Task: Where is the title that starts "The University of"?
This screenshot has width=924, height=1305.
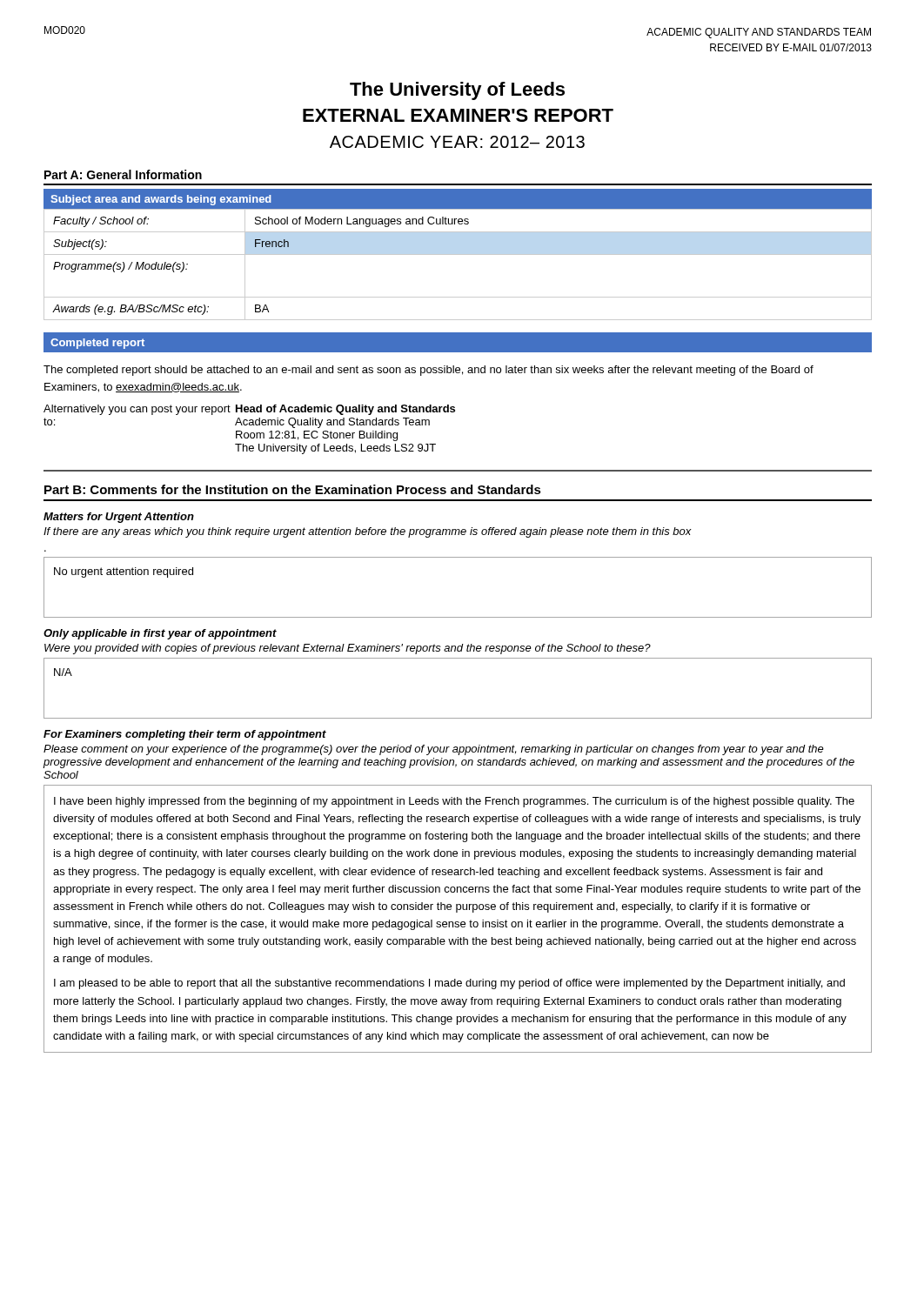Action: click(458, 89)
